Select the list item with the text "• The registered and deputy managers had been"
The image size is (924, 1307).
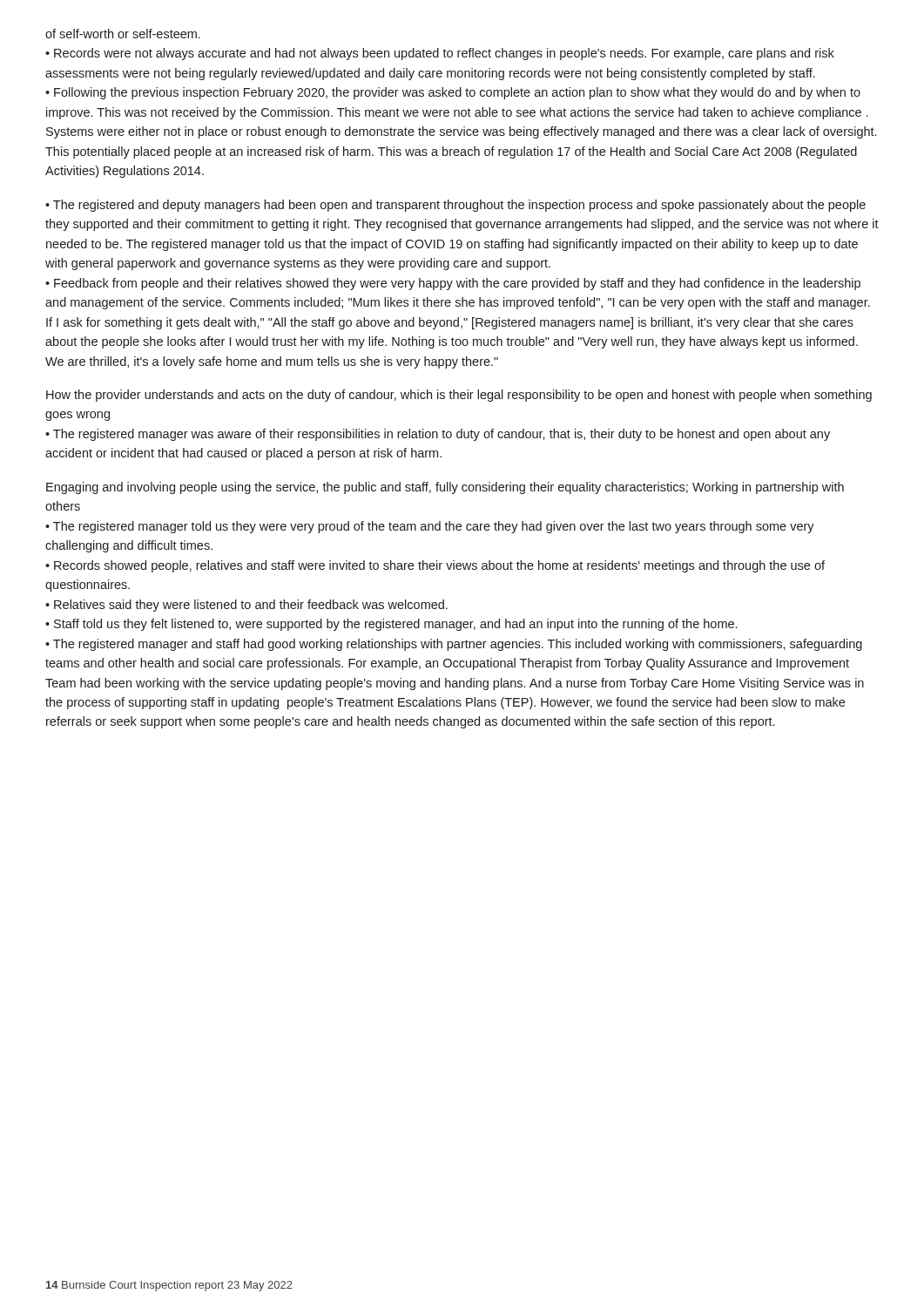[x=462, y=234]
